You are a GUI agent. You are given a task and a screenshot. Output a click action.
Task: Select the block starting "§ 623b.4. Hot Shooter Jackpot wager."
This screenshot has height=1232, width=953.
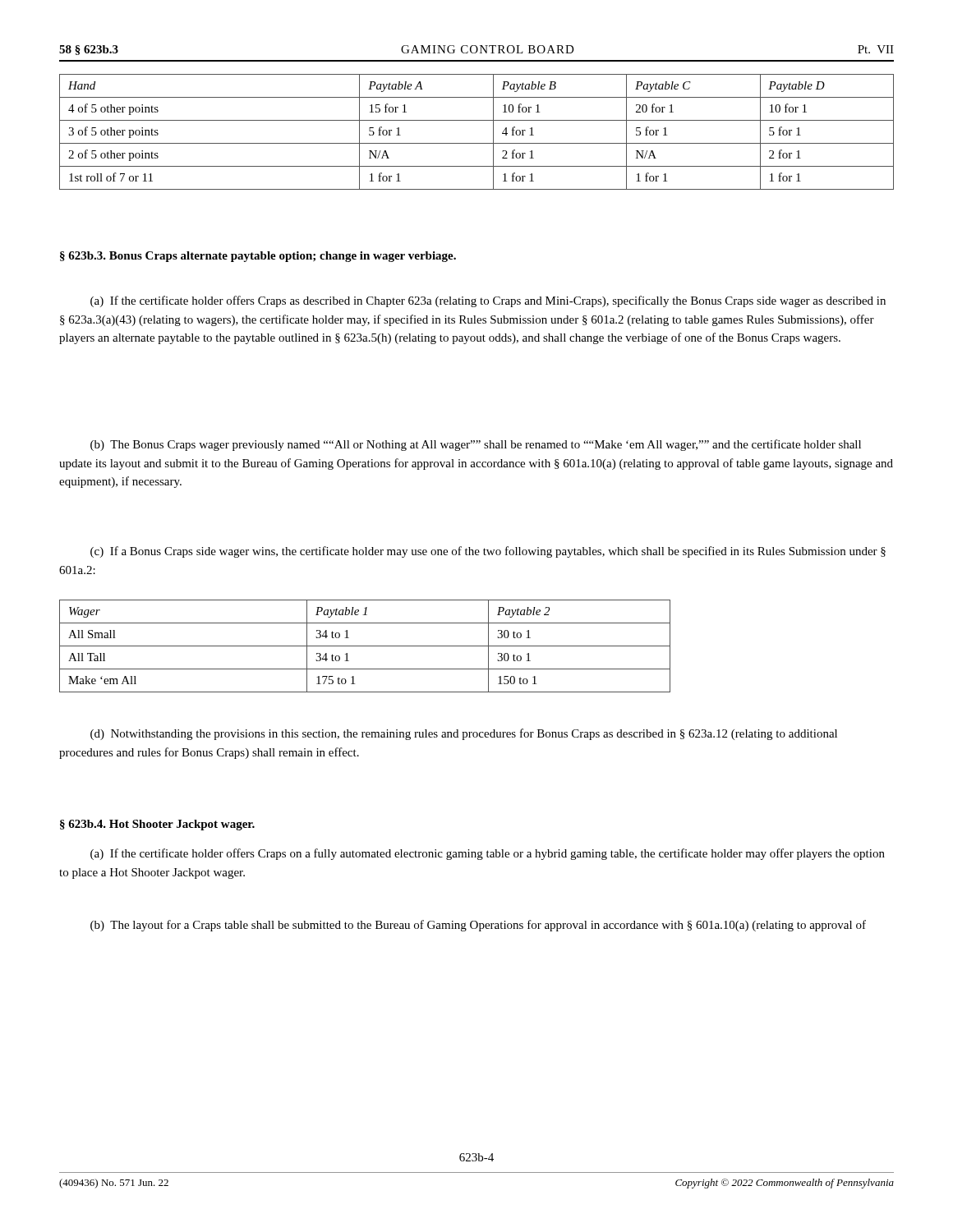157,824
